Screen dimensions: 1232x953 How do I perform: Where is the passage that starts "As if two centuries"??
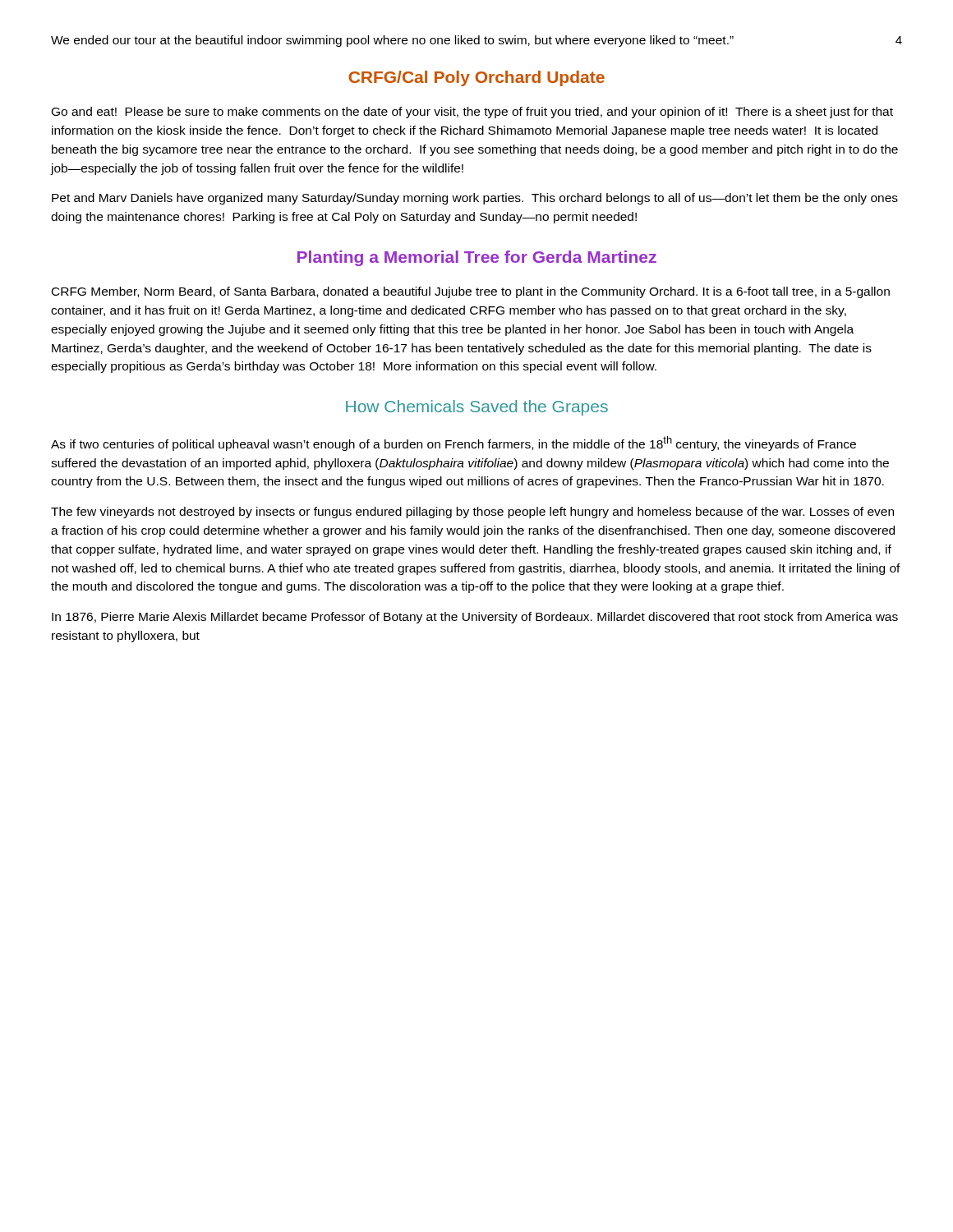tap(470, 461)
